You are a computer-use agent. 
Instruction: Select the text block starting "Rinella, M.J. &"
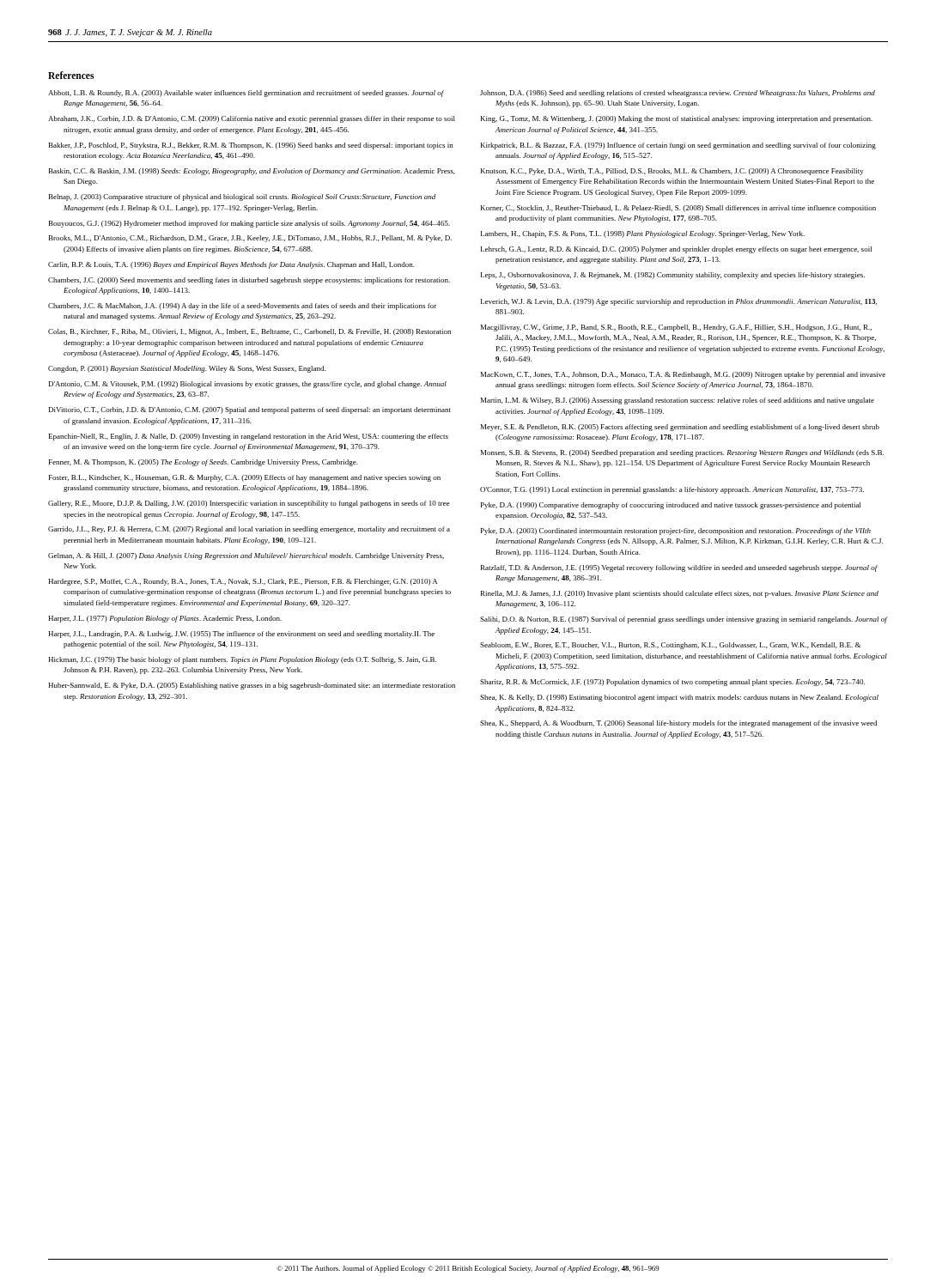(x=679, y=599)
